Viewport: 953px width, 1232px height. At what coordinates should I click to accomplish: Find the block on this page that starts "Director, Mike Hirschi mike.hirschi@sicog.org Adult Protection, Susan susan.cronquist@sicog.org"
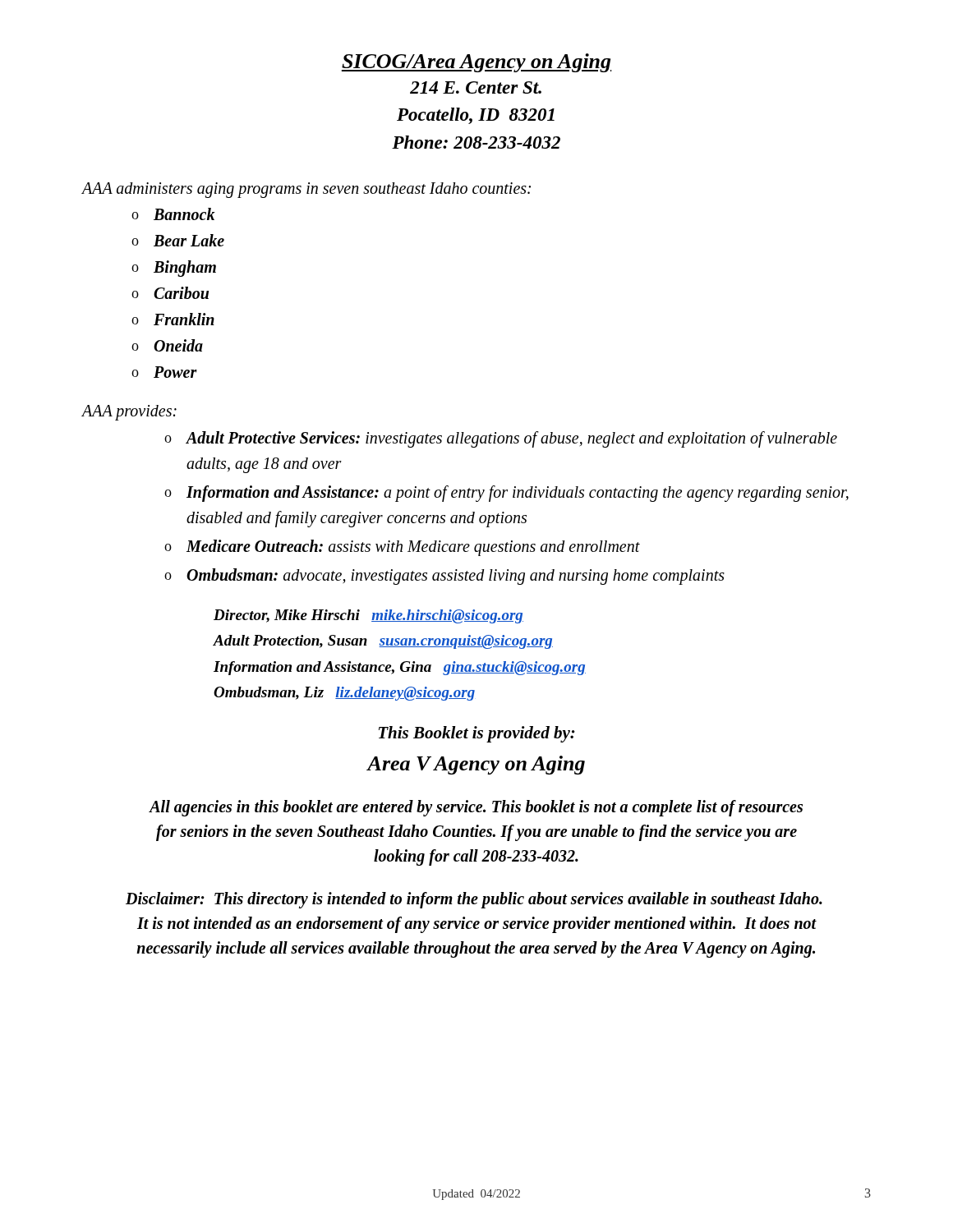point(542,654)
